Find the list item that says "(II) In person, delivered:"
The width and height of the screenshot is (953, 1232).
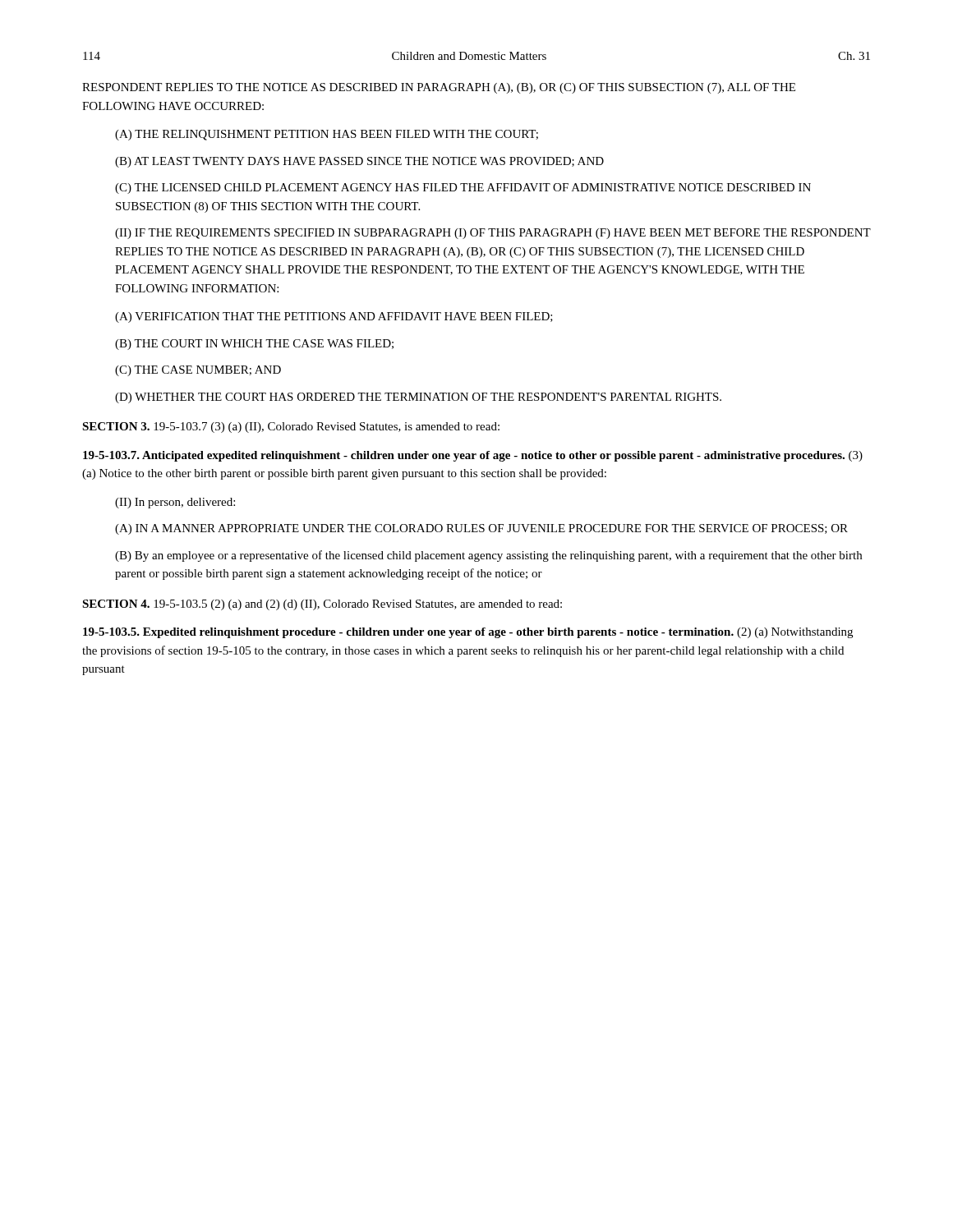(176, 501)
